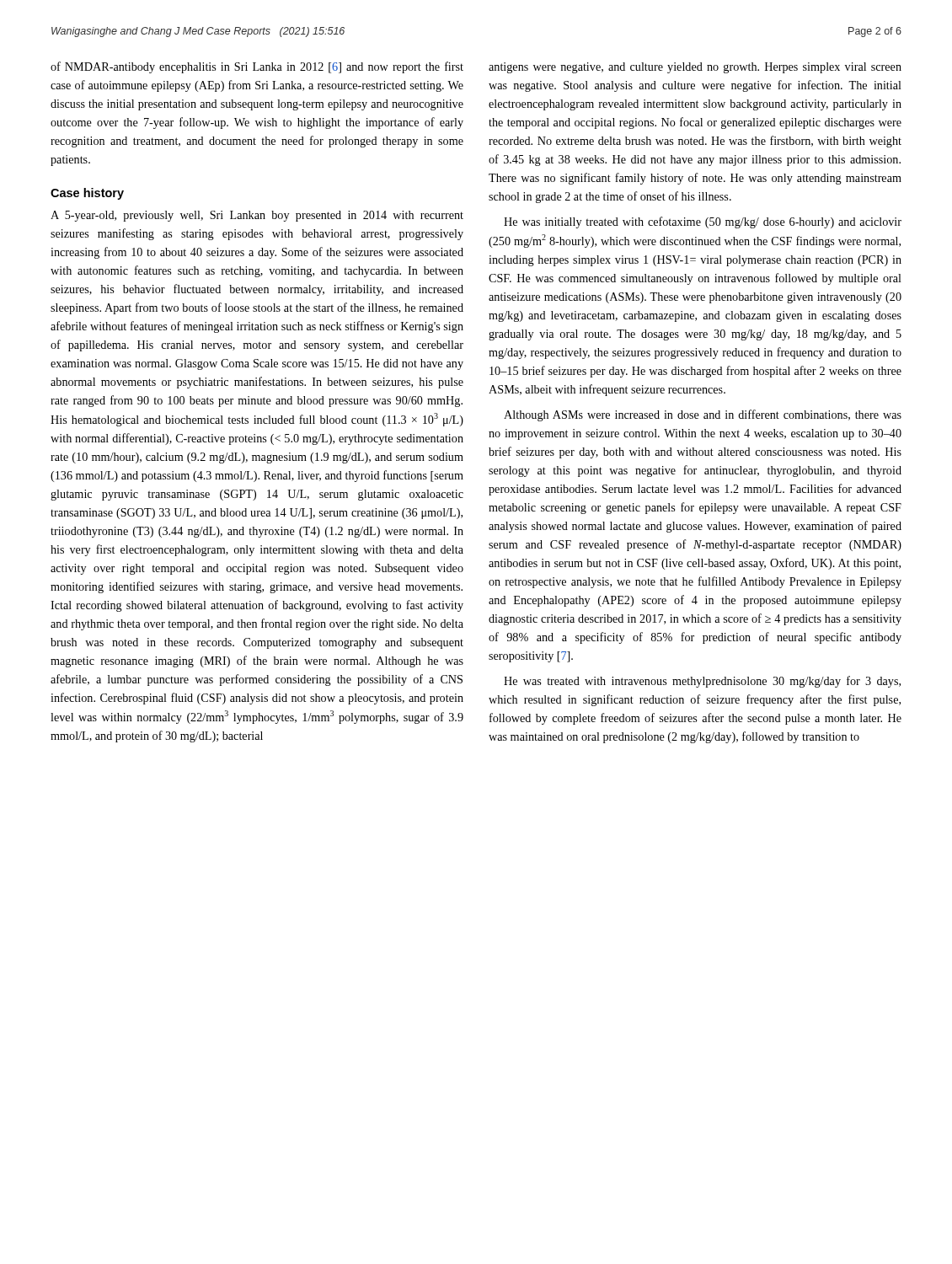Click the passage that begins "of NMDAR-antibody encephalitis"
Image resolution: width=952 pixels, height=1264 pixels.
click(x=257, y=113)
